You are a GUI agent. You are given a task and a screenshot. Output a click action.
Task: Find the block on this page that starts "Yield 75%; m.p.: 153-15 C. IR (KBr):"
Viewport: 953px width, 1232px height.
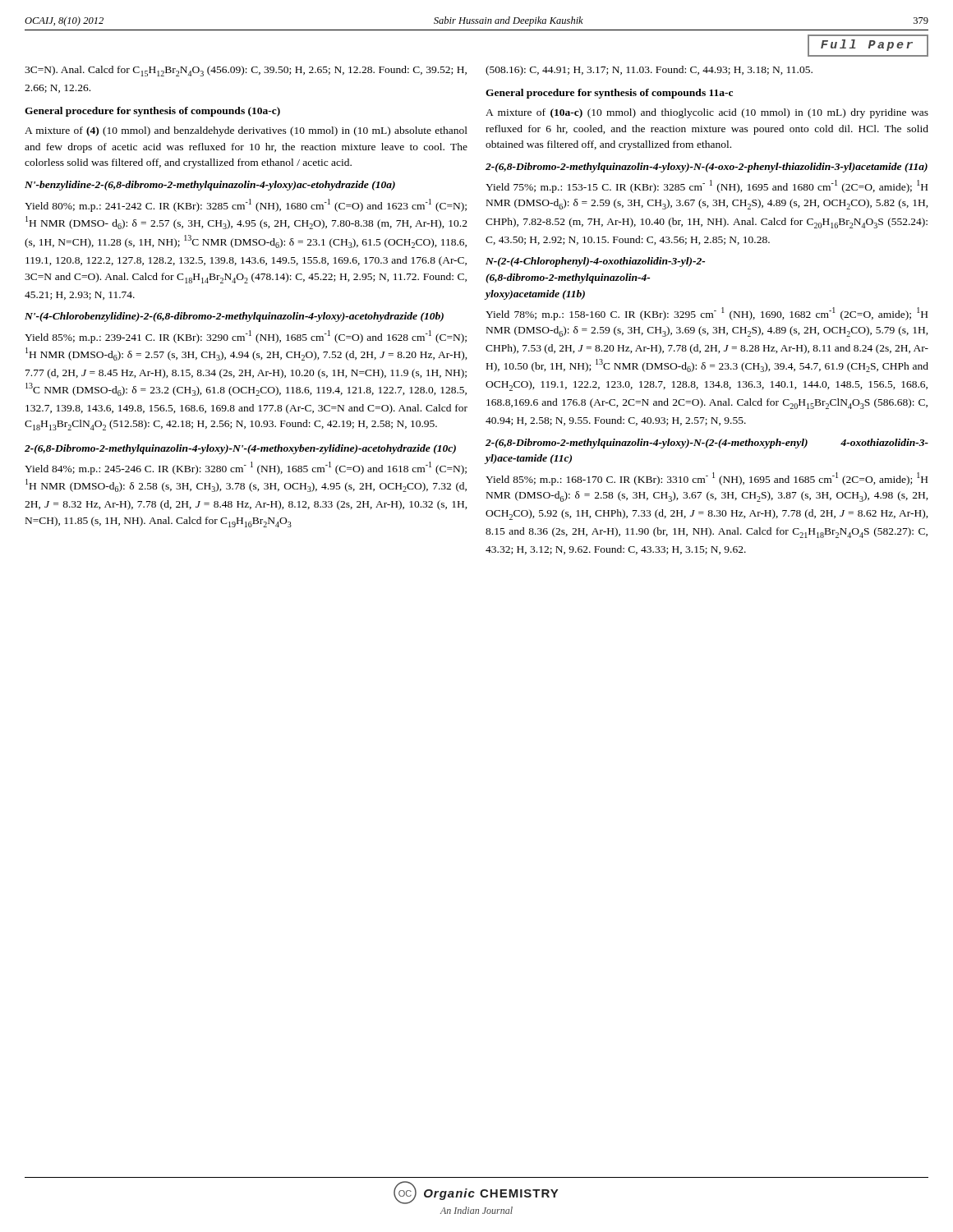(x=707, y=213)
